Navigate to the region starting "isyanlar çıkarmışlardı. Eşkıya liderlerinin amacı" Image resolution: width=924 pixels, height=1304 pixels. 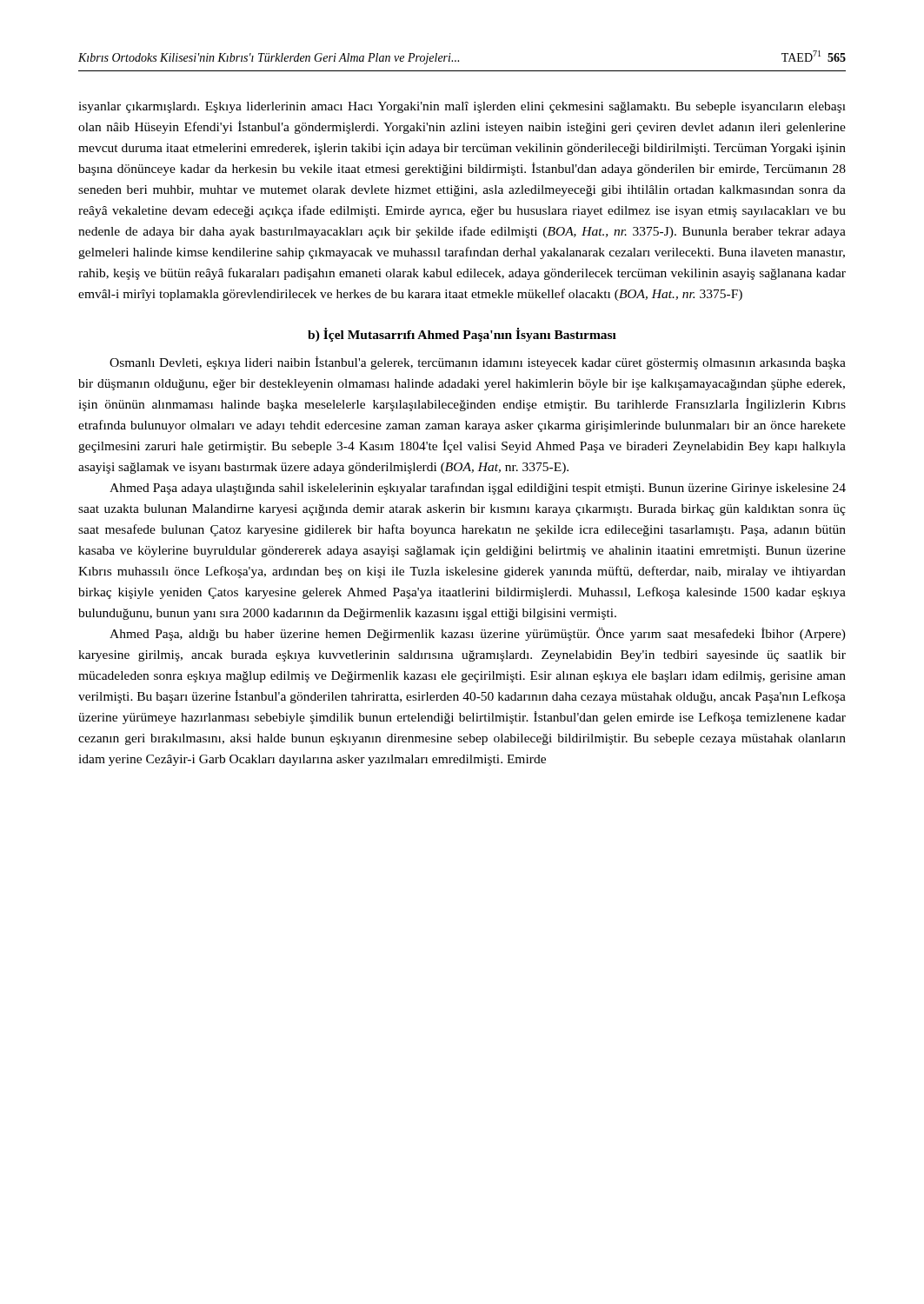(462, 200)
